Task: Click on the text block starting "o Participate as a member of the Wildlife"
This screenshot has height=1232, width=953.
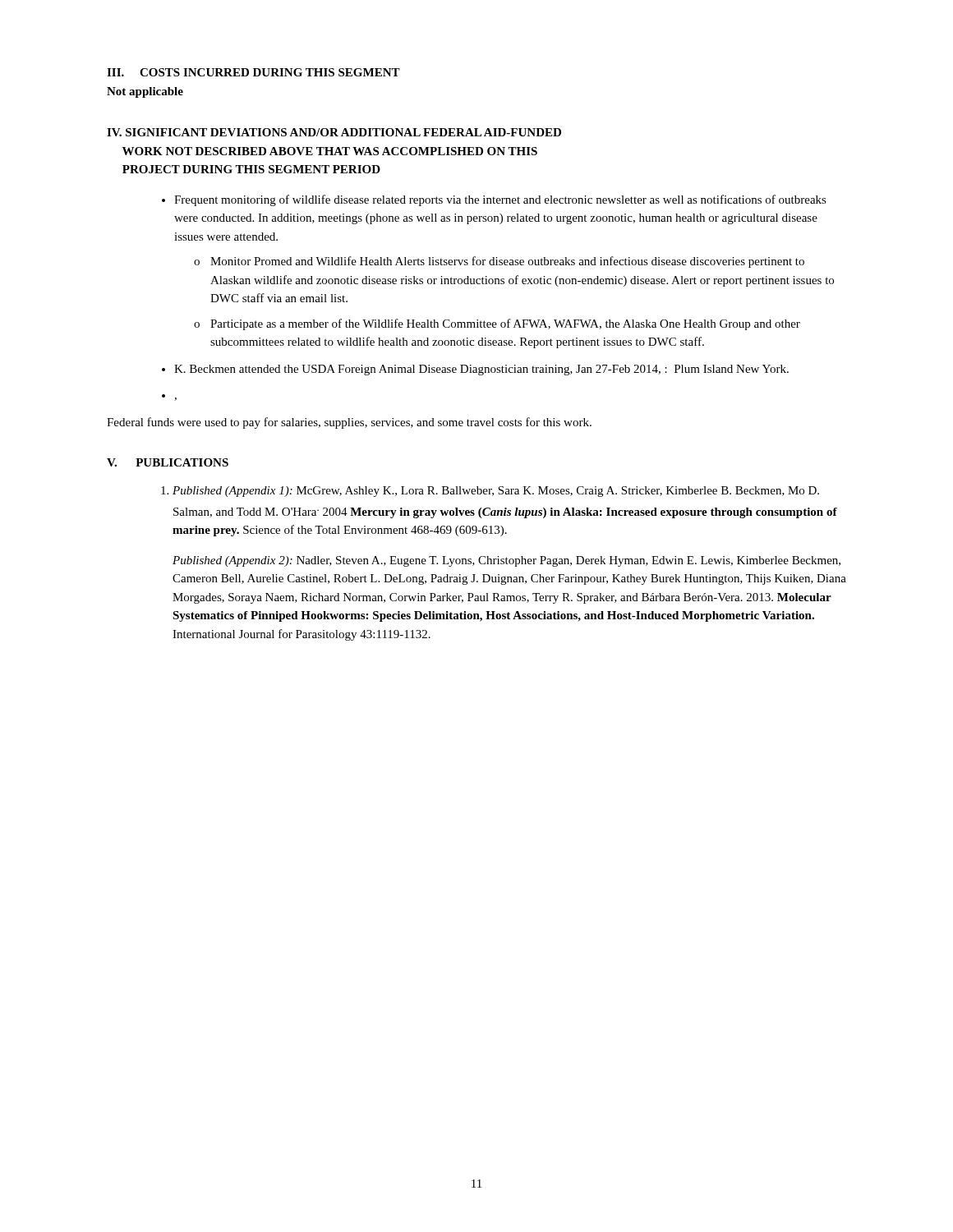Action: [497, 331]
